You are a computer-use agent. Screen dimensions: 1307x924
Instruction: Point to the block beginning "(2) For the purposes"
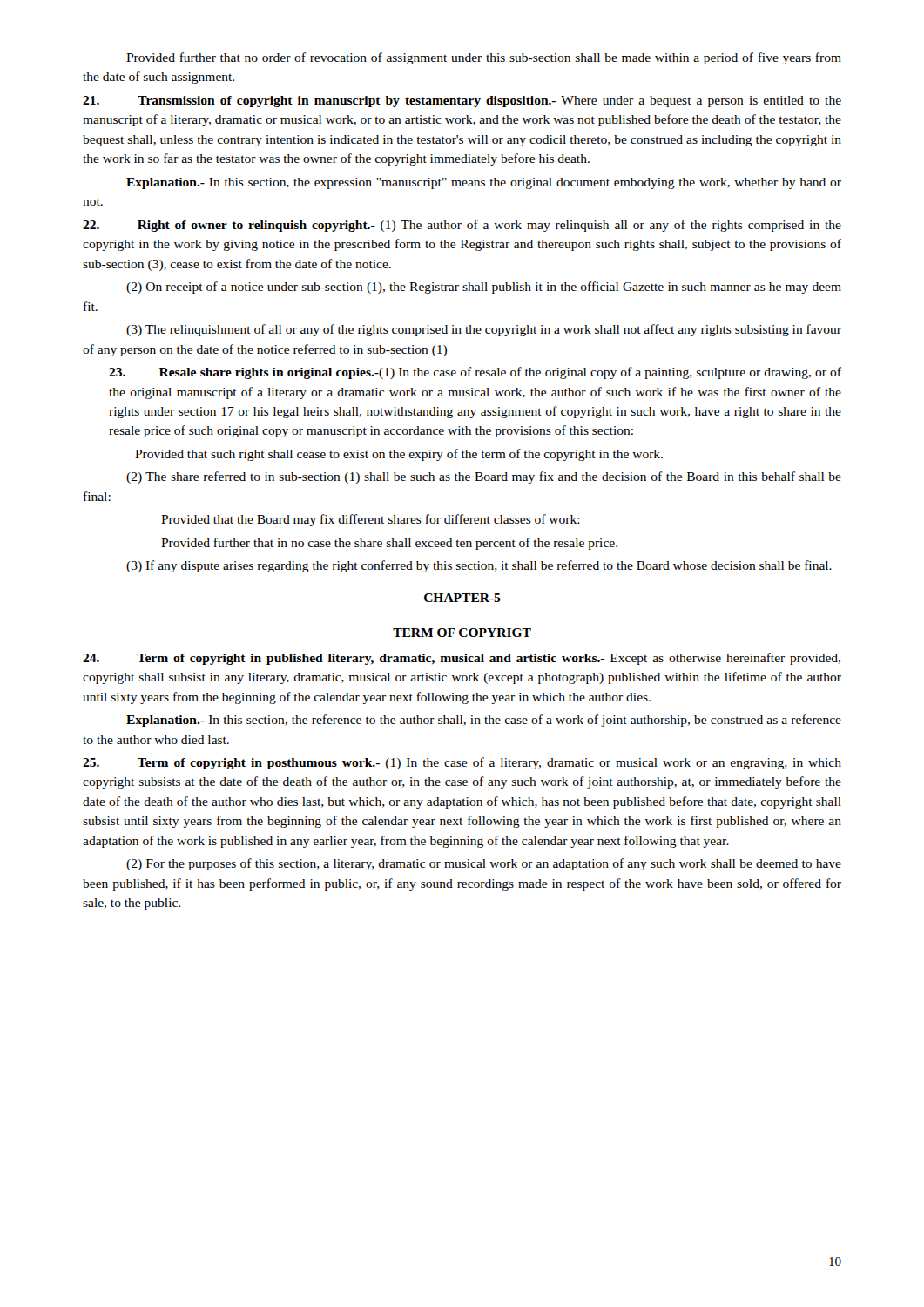[462, 884]
